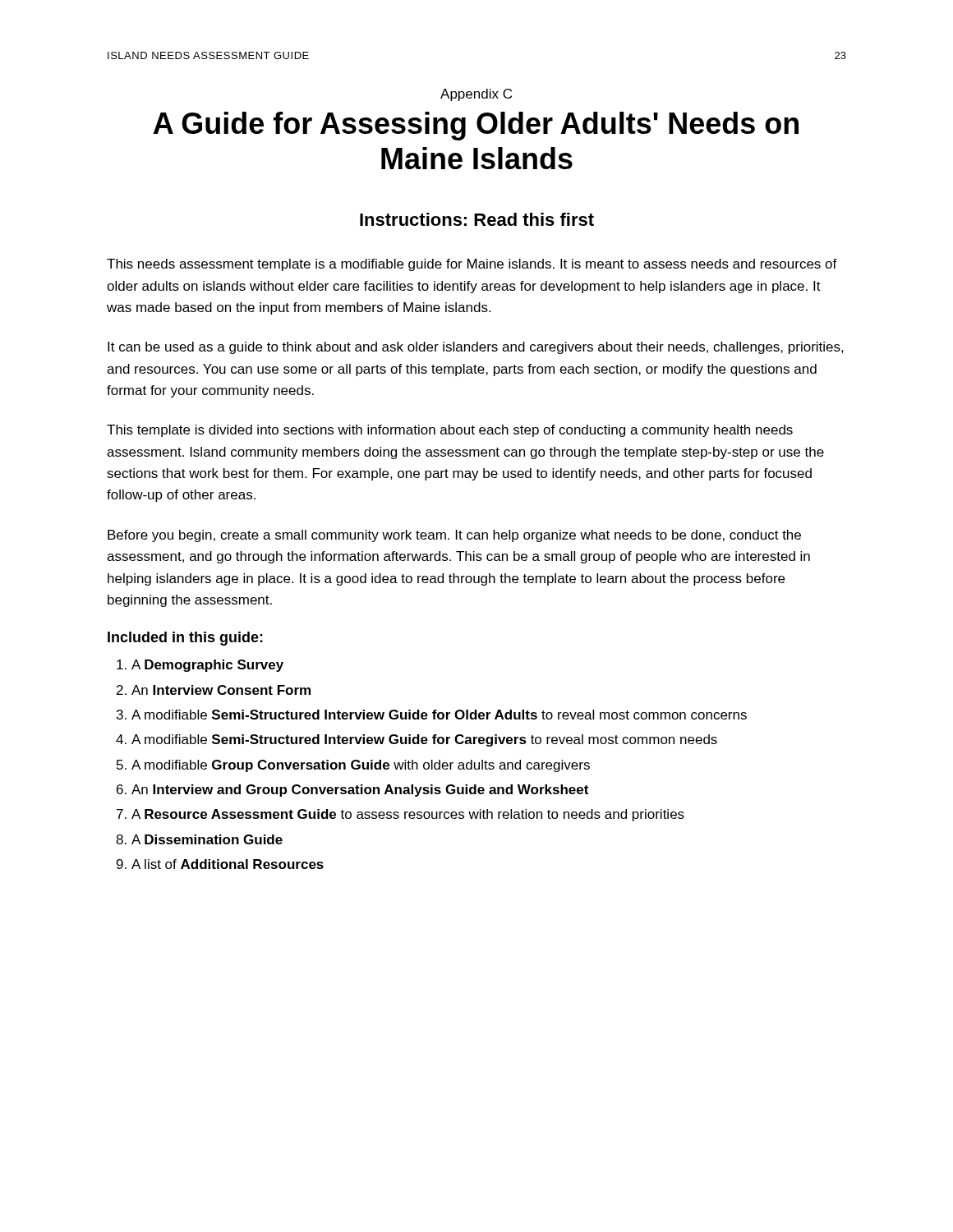Locate the passage starting "This template is divided"
This screenshot has height=1232, width=953.
[465, 463]
